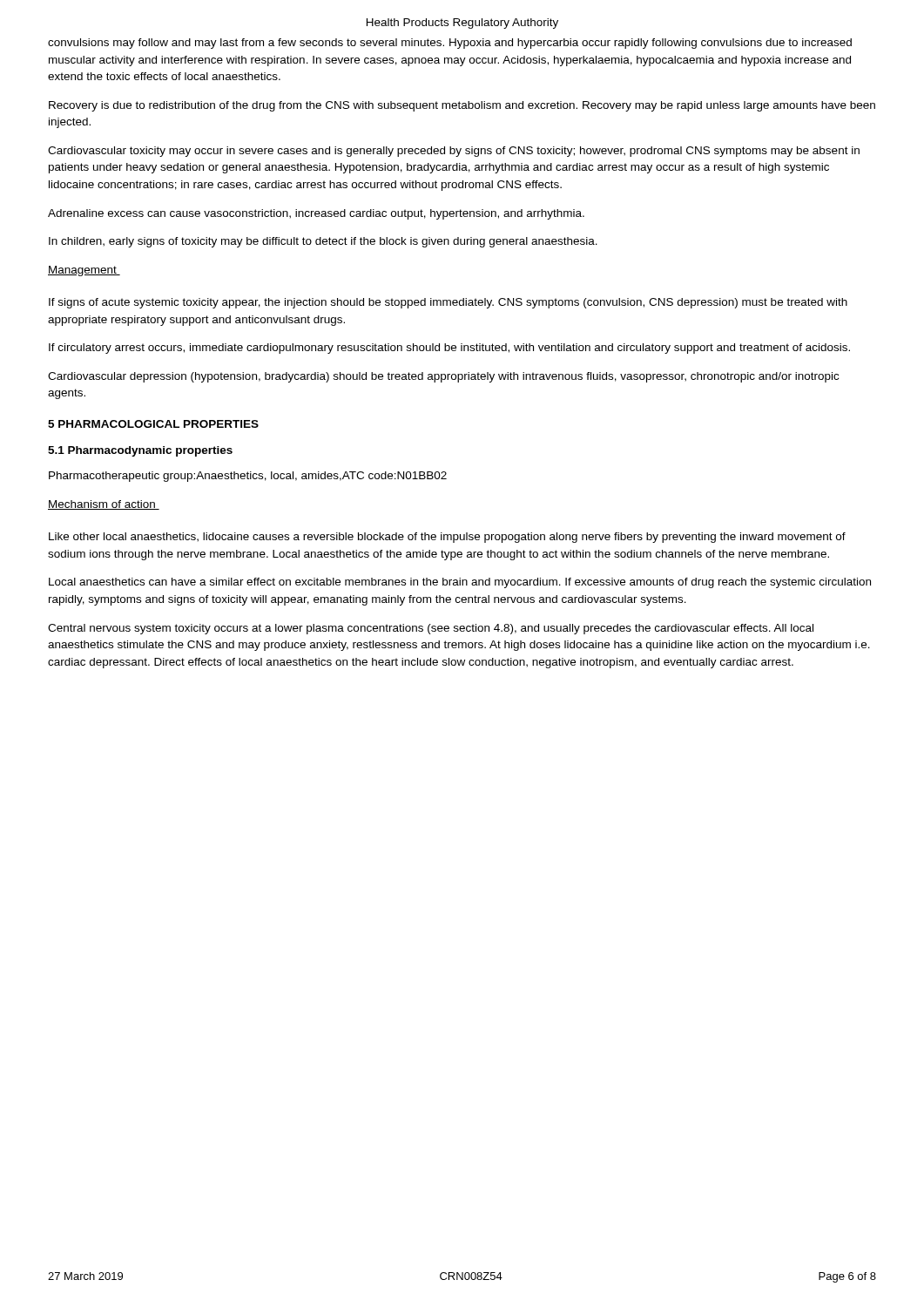Screen dimensions: 1307x924
Task: Find the block on this page that starts "convulsions may follow and"
Action: pyautogui.click(x=450, y=59)
